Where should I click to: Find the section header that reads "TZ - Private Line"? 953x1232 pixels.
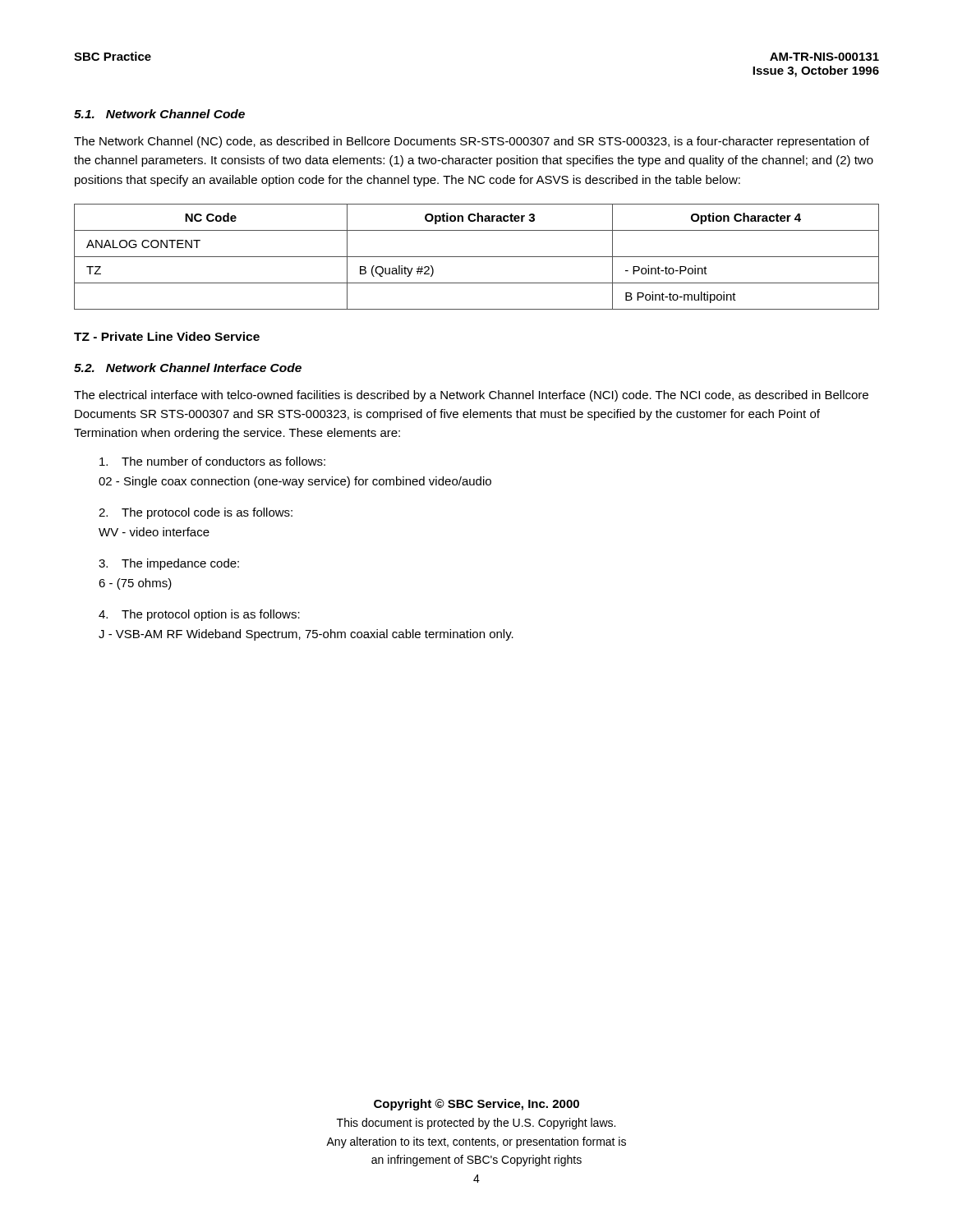pyautogui.click(x=167, y=336)
